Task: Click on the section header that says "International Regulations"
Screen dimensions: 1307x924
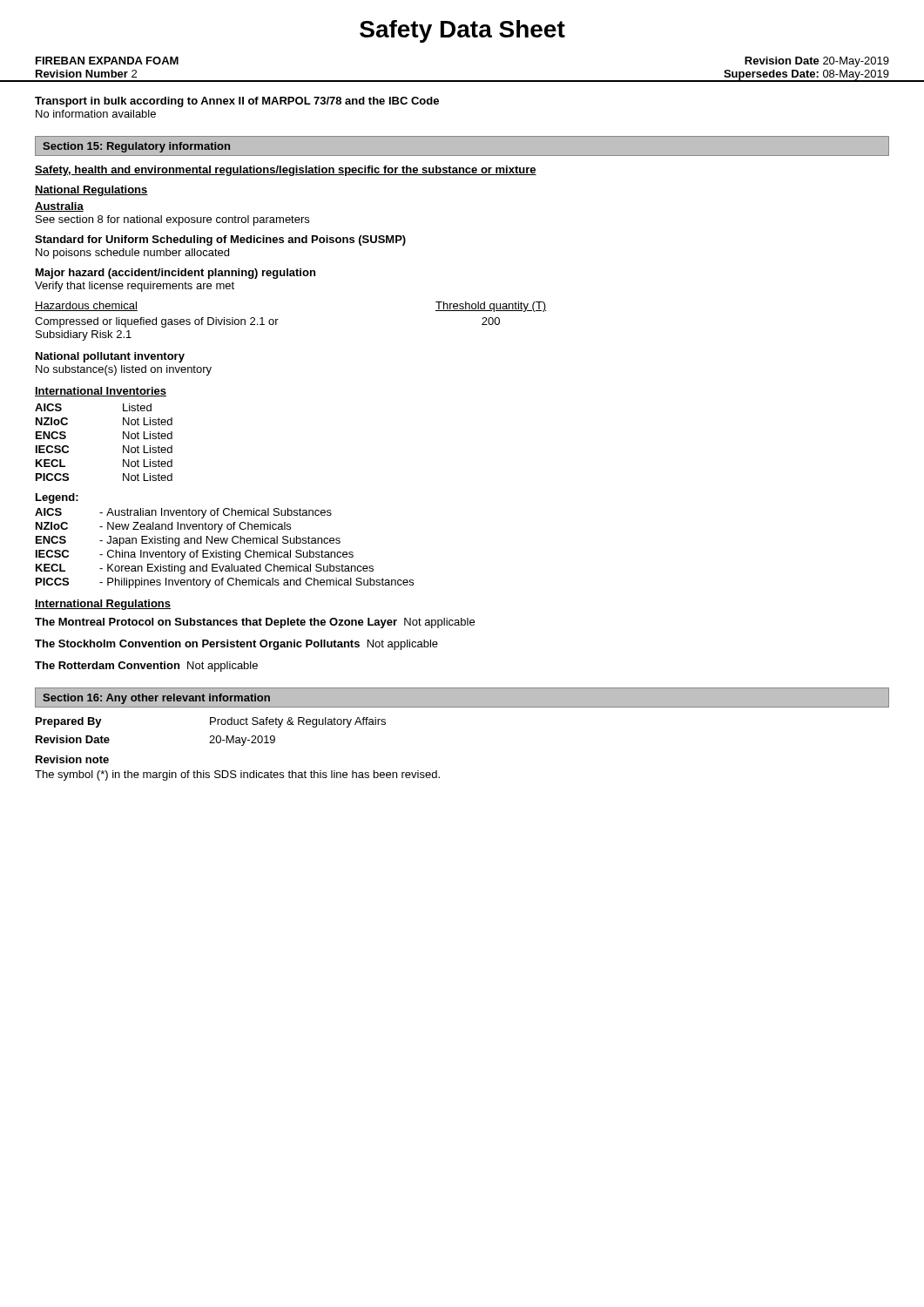Action: [103, 603]
